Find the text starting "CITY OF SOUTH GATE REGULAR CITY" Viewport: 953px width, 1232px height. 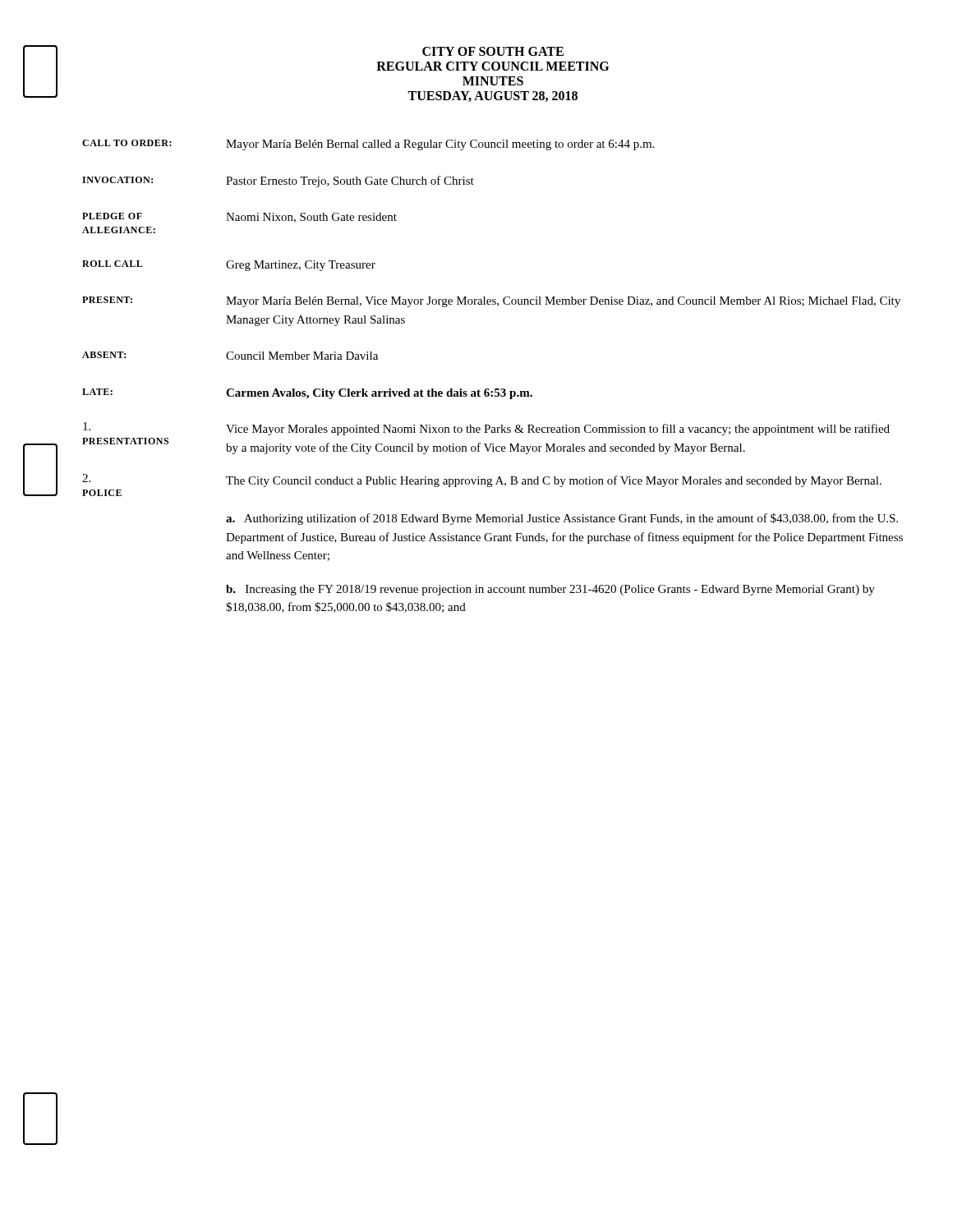(x=493, y=74)
